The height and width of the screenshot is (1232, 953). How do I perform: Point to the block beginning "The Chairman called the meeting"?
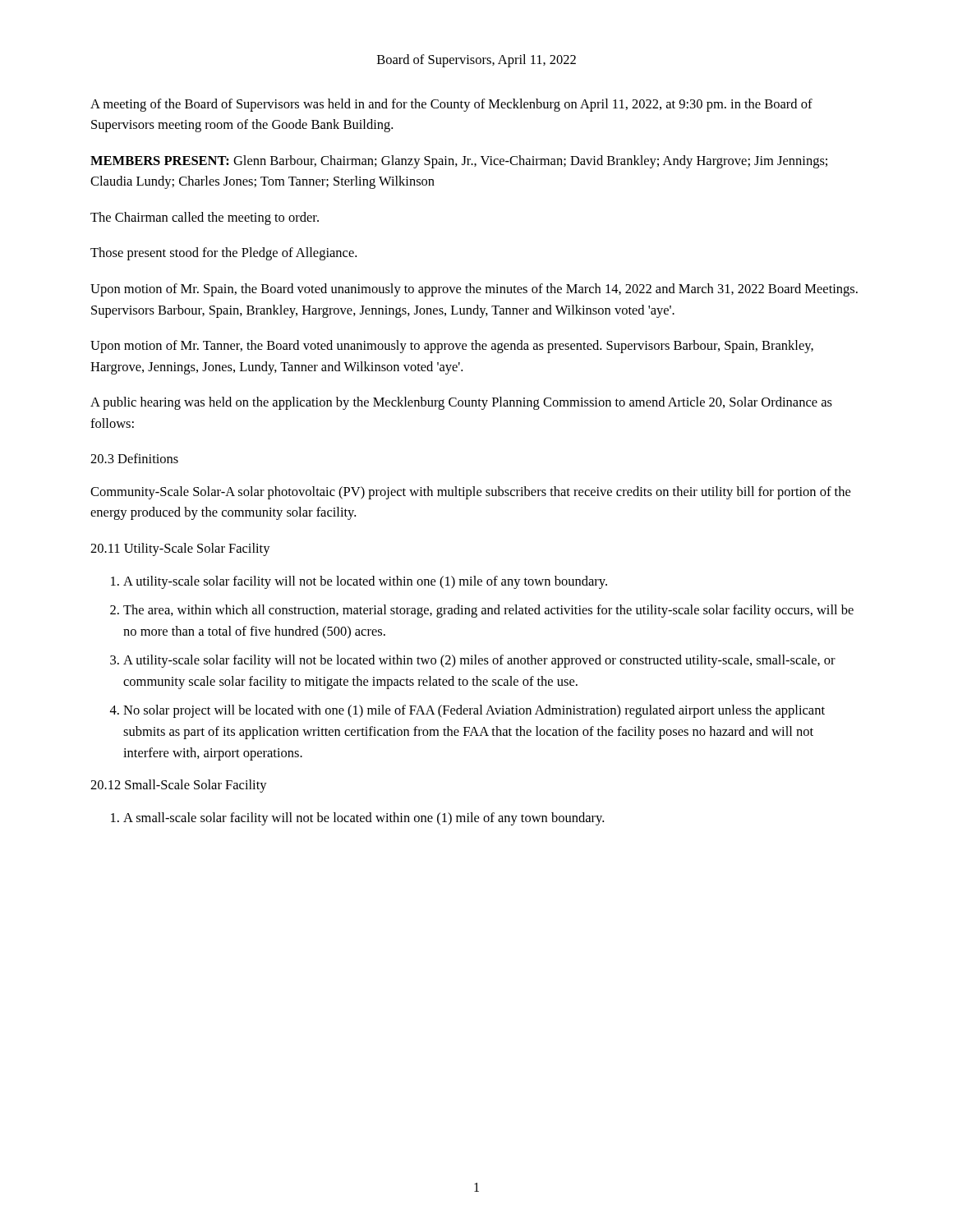(205, 217)
